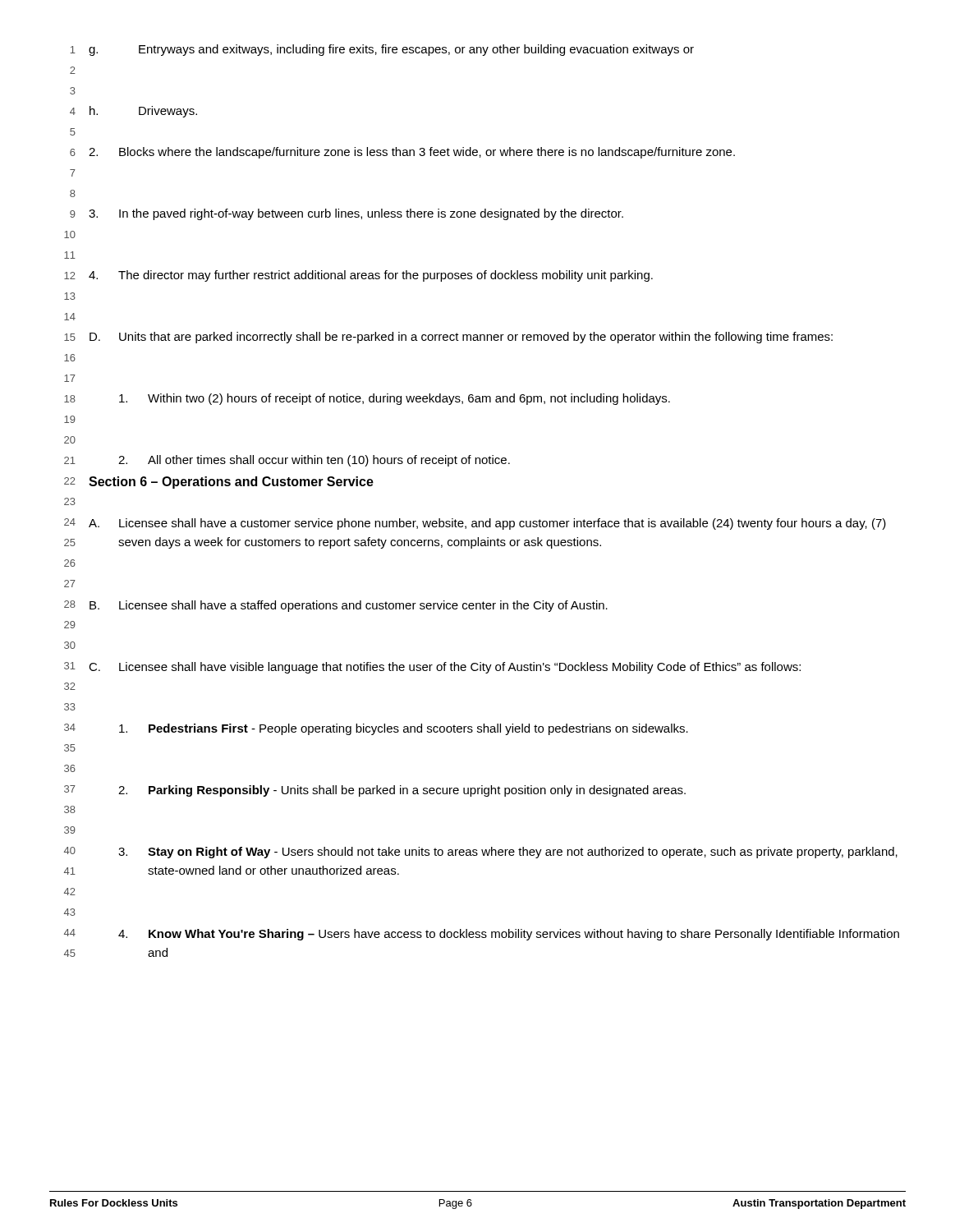The width and height of the screenshot is (955, 1232).
Task: Select the block starting "D. Units that are parked incorrectly shall be"
Action: coord(496,336)
